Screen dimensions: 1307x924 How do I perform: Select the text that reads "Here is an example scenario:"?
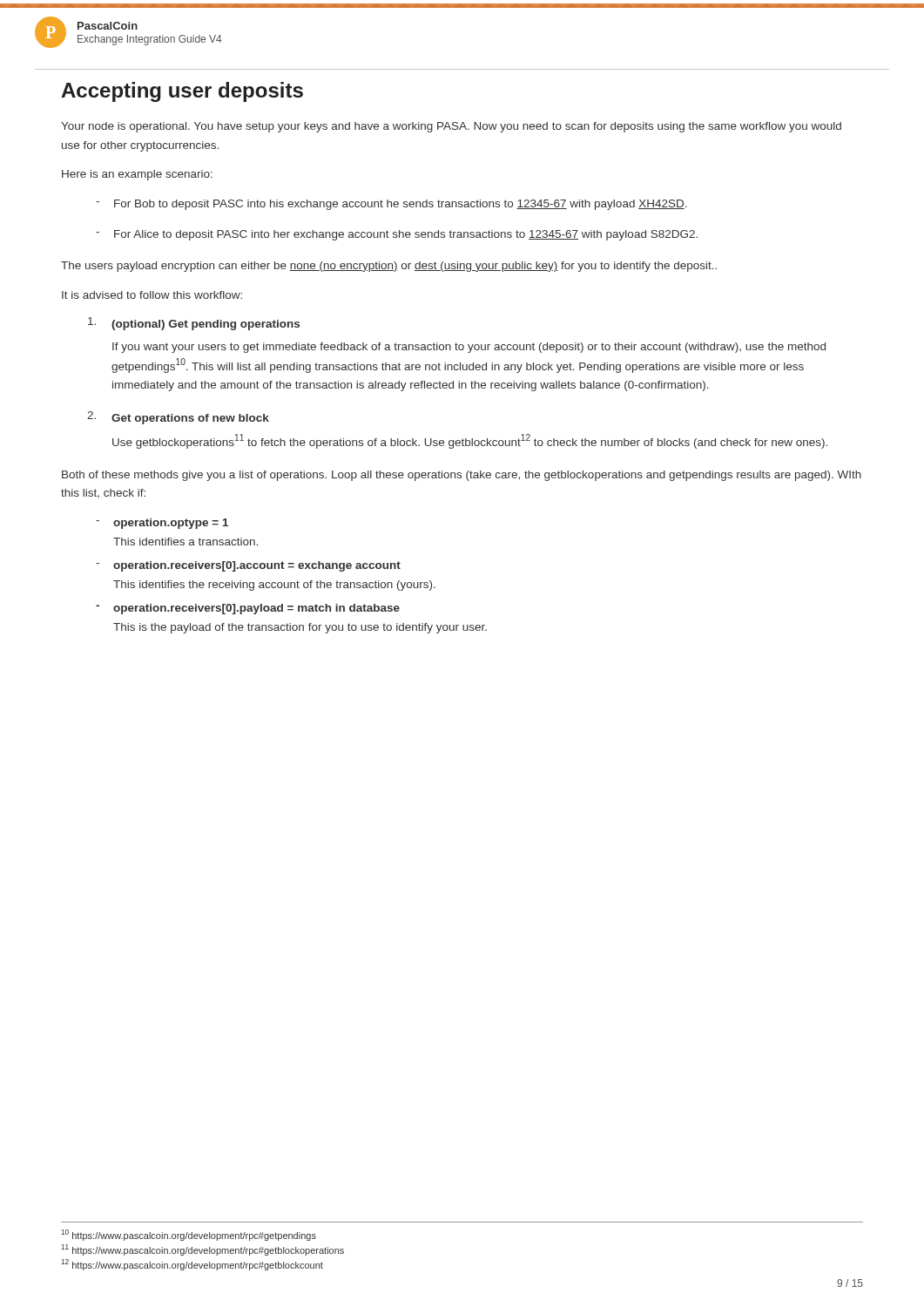pyautogui.click(x=137, y=174)
